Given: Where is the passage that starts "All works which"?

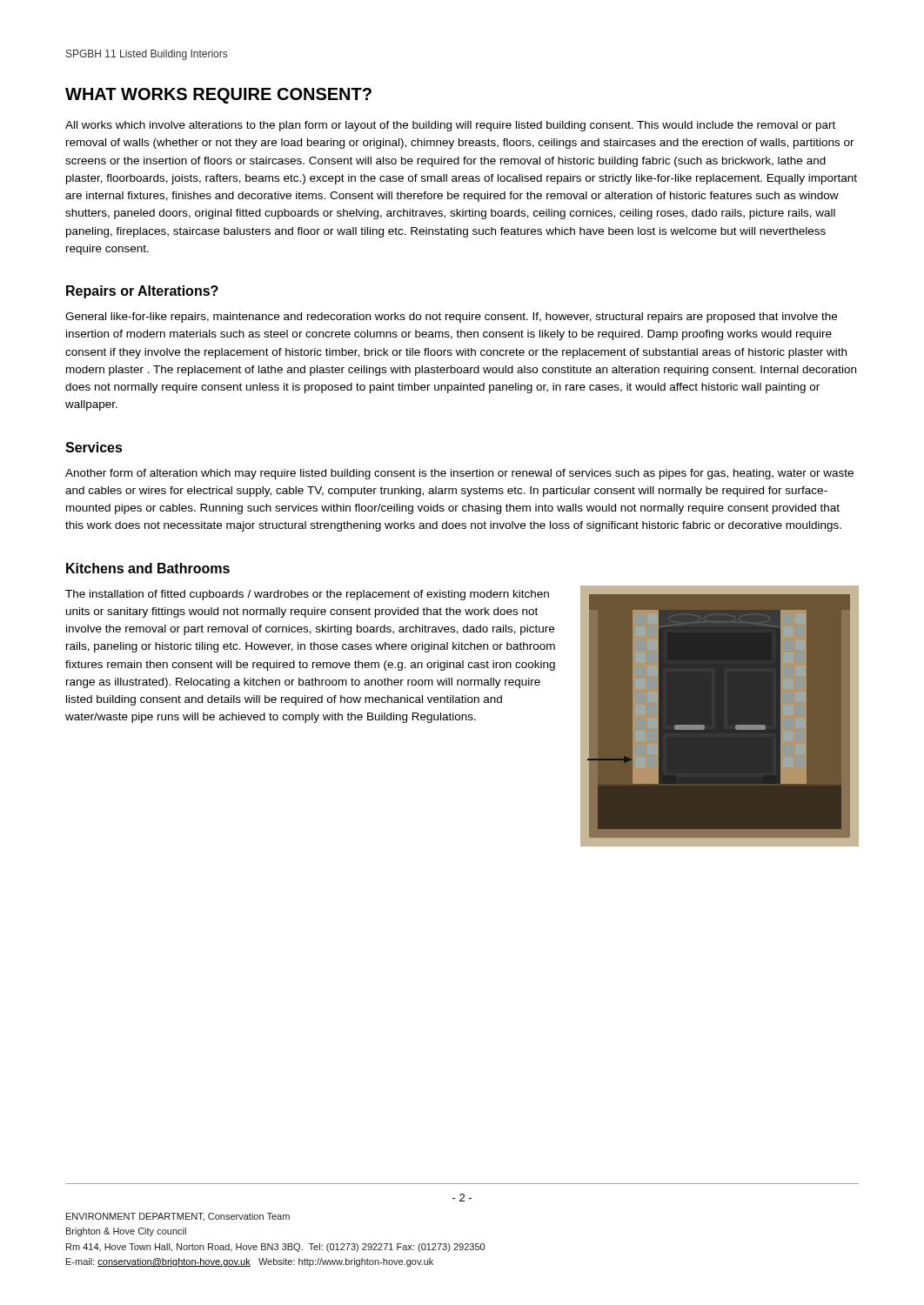Looking at the screenshot, I should click(x=462, y=187).
